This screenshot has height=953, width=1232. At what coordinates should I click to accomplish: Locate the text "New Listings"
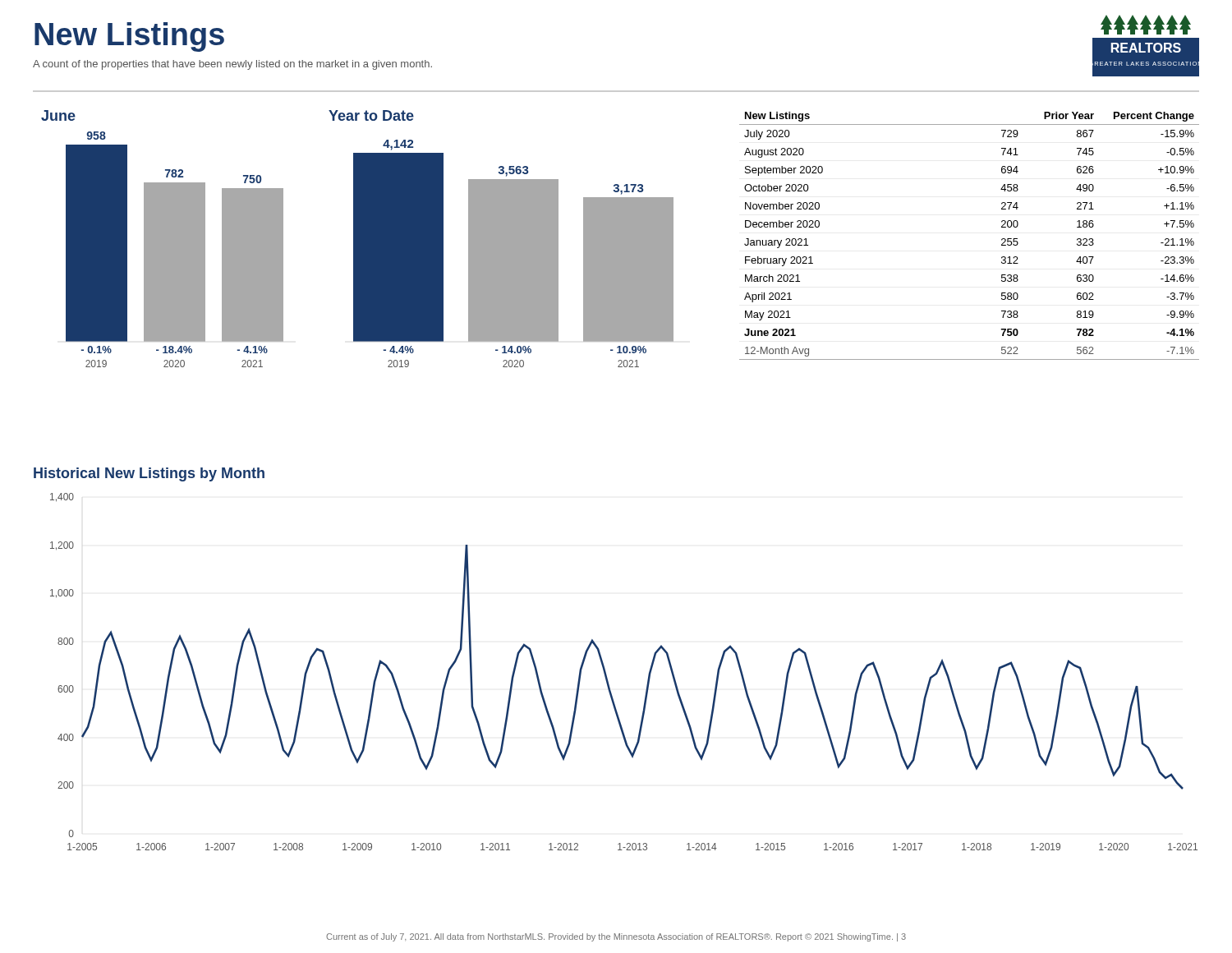click(129, 35)
